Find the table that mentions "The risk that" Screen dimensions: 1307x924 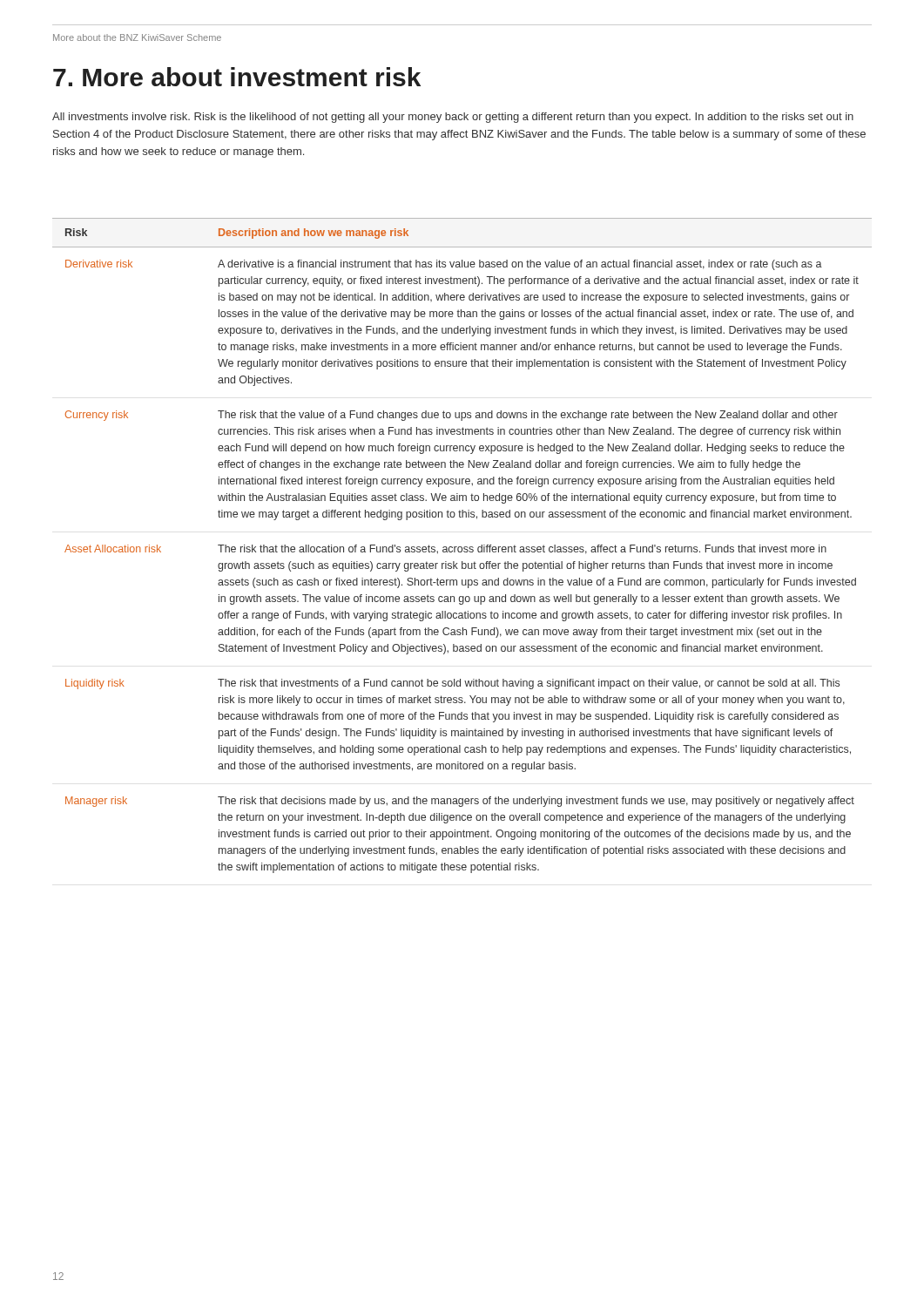(462, 552)
